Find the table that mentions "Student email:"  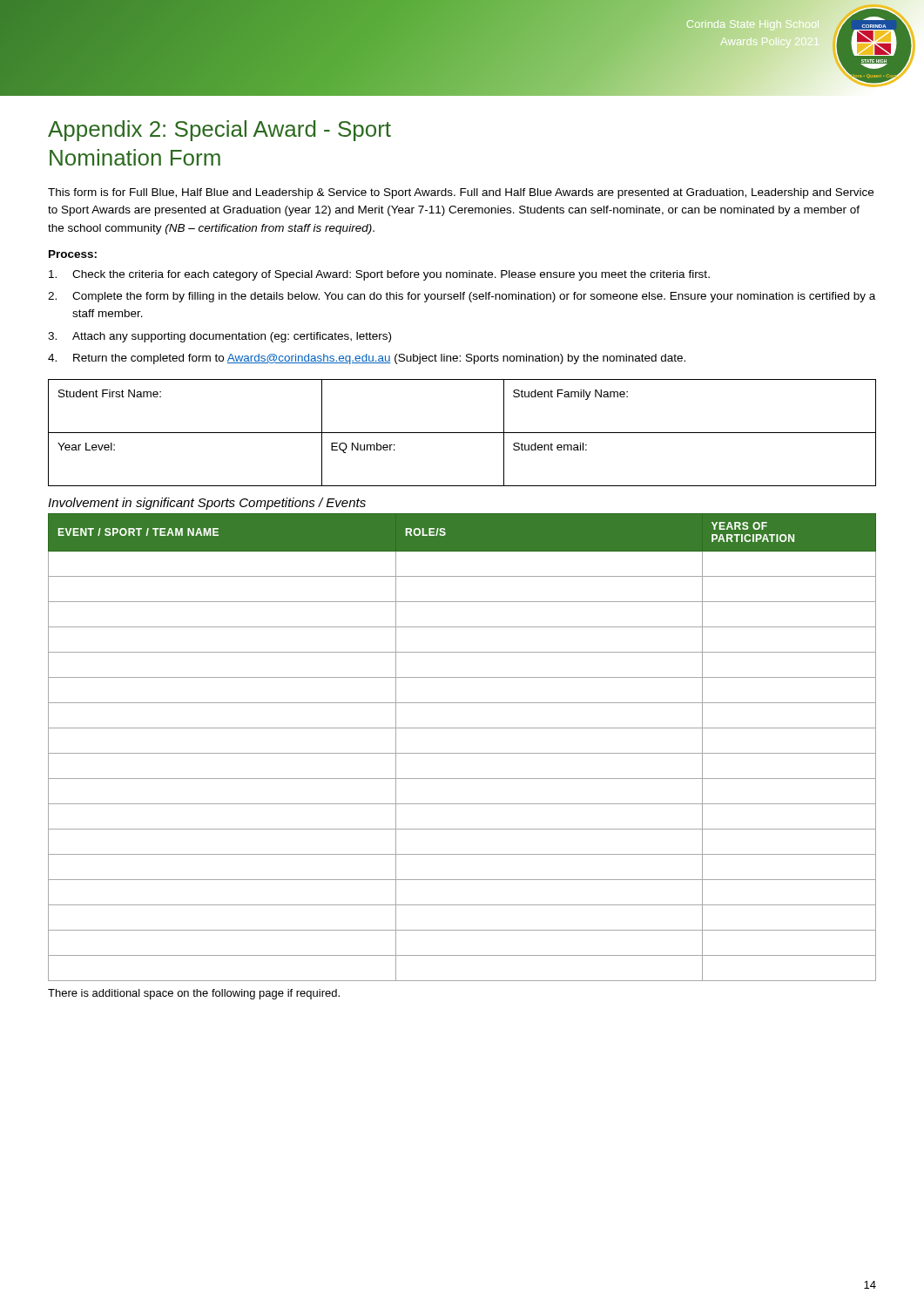(462, 433)
